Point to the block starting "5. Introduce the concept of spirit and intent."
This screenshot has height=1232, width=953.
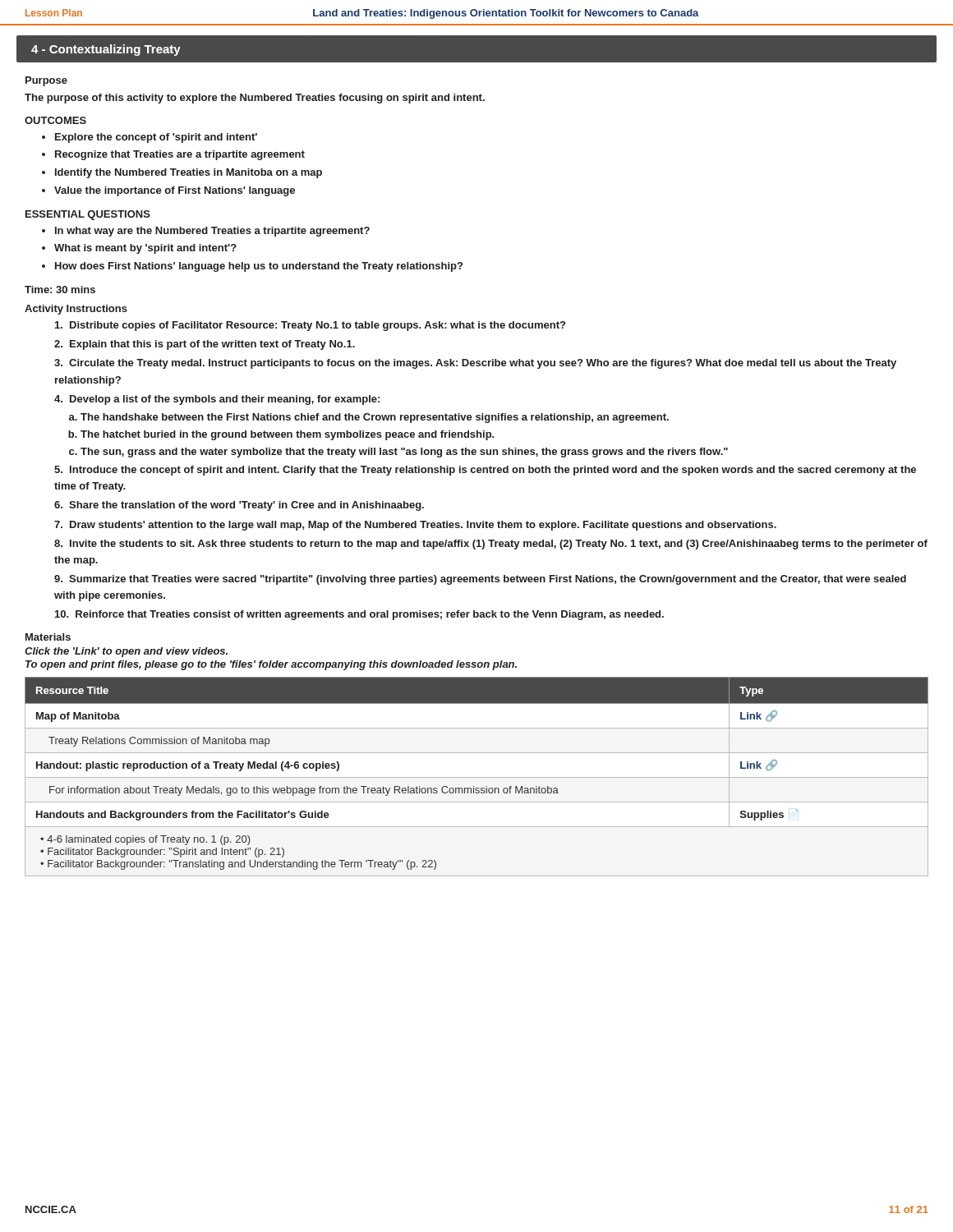point(476,478)
